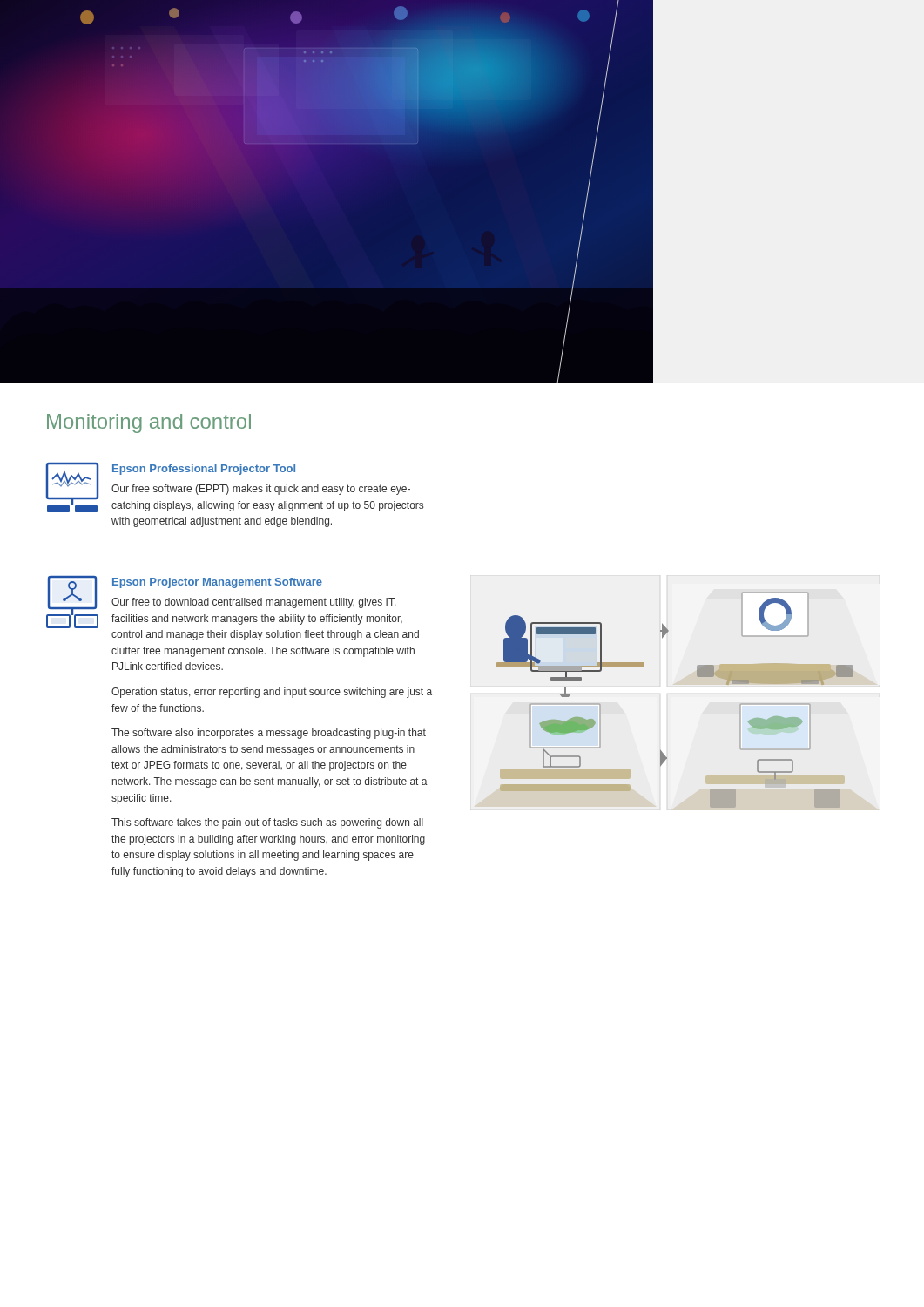Select the text starting "Operation status, error reporting and input source"
Viewport: 924px width, 1307px height.
point(272,700)
